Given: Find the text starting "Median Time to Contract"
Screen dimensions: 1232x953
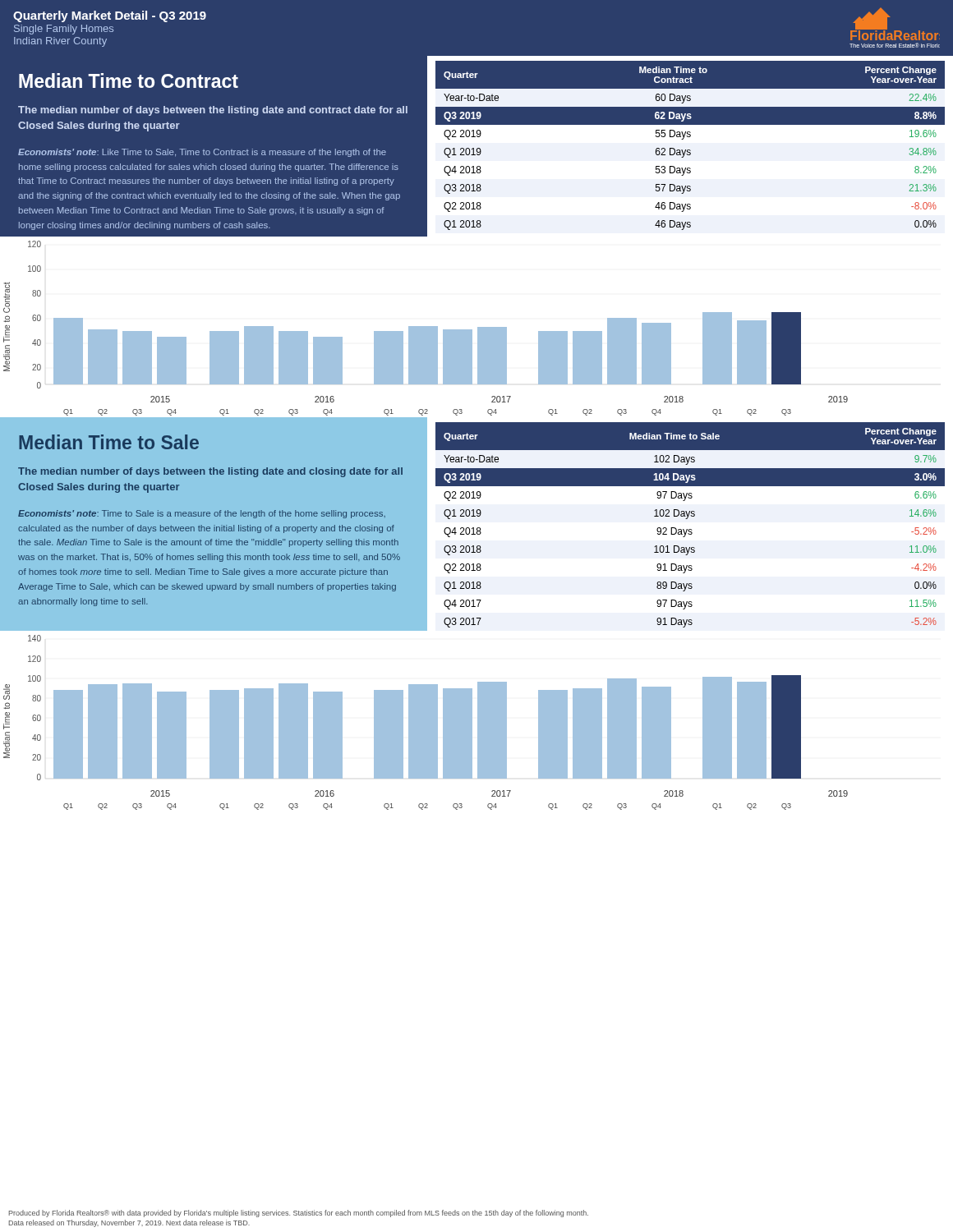Looking at the screenshot, I should 128,81.
